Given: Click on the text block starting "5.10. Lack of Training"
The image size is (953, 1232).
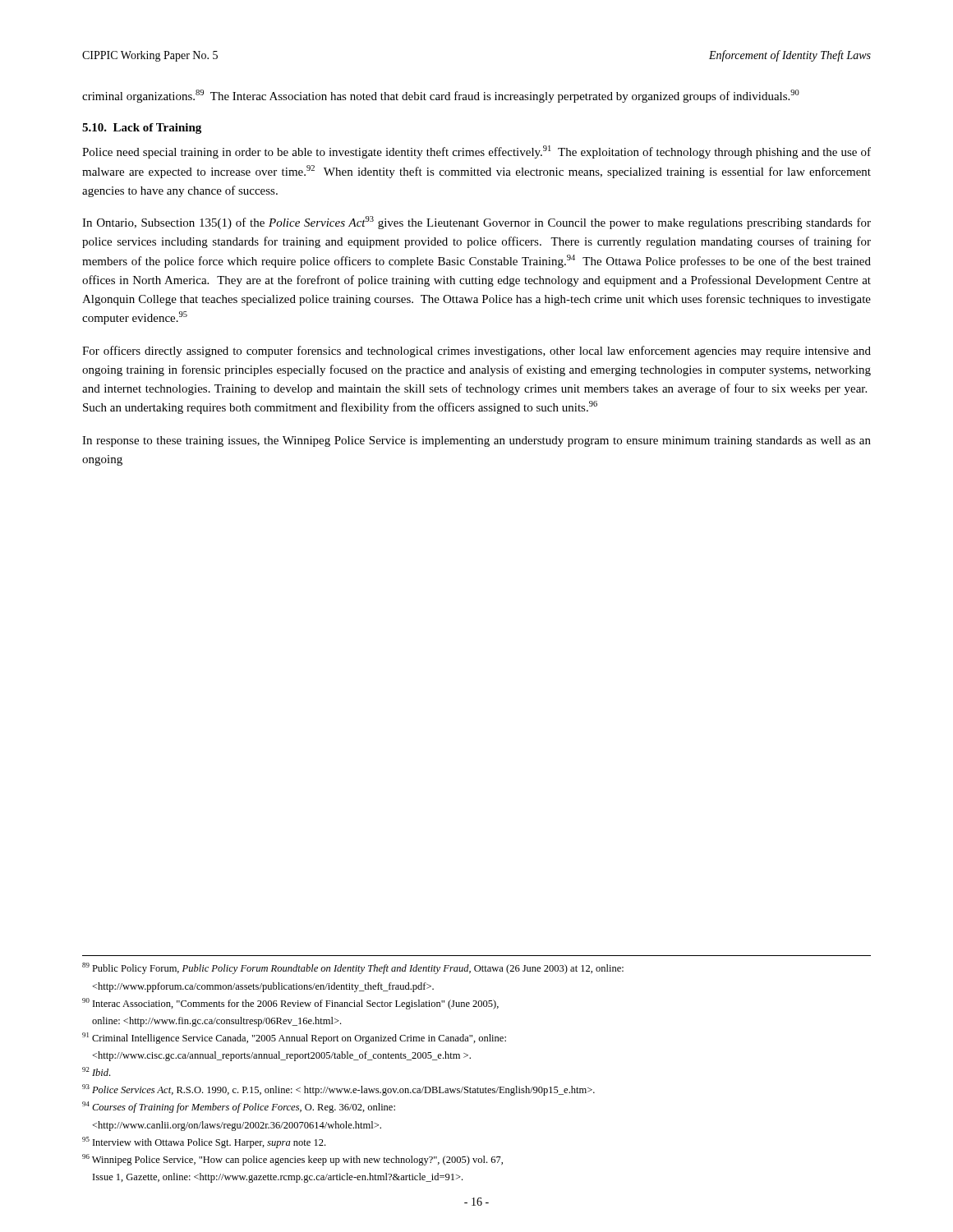Looking at the screenshot, I should [142, 128].
